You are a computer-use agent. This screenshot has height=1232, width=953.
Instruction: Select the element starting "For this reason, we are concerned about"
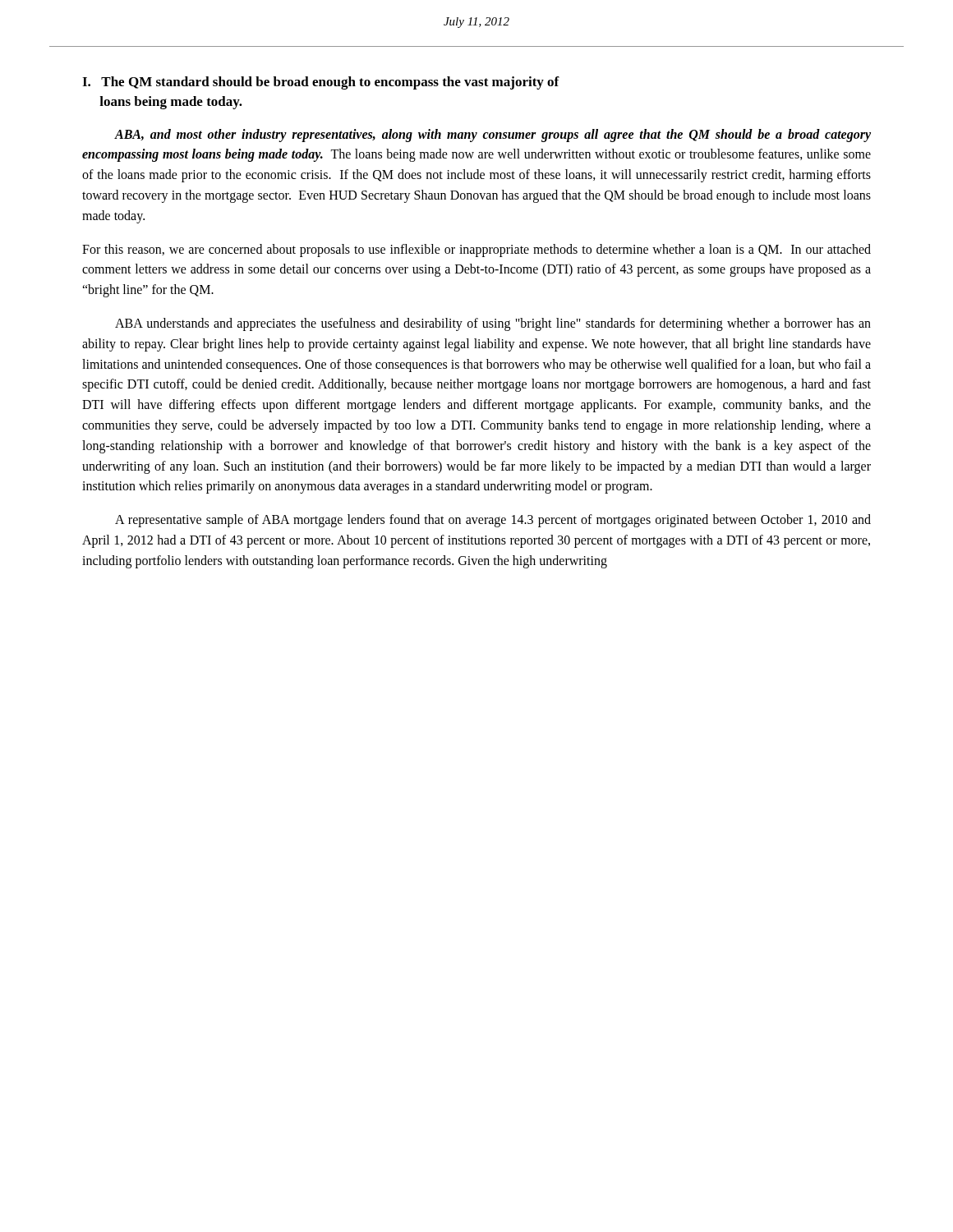(476, 269)
